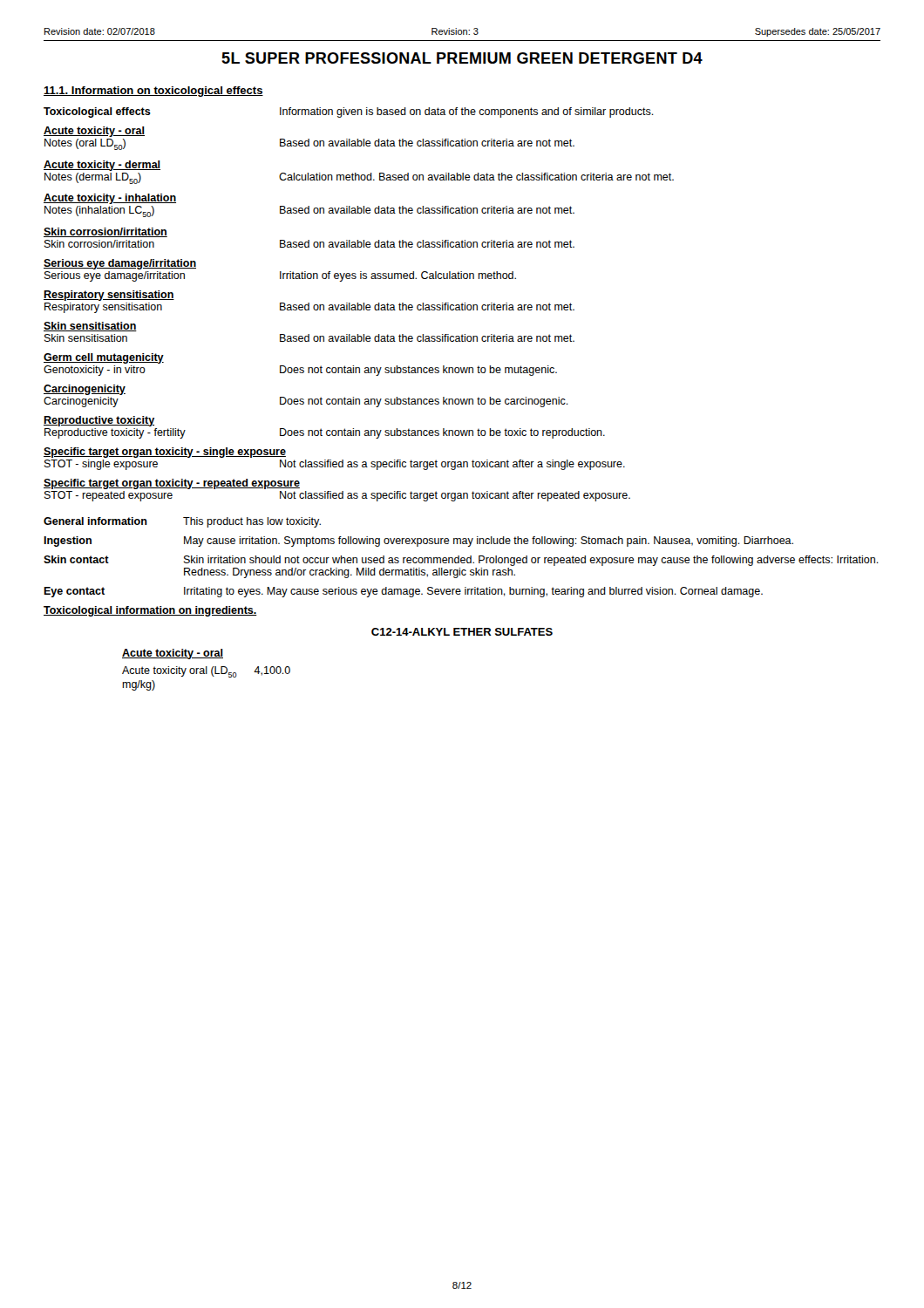Click on the text starting "General information This product has"
924x1308 pixels.
click(182, 522)
